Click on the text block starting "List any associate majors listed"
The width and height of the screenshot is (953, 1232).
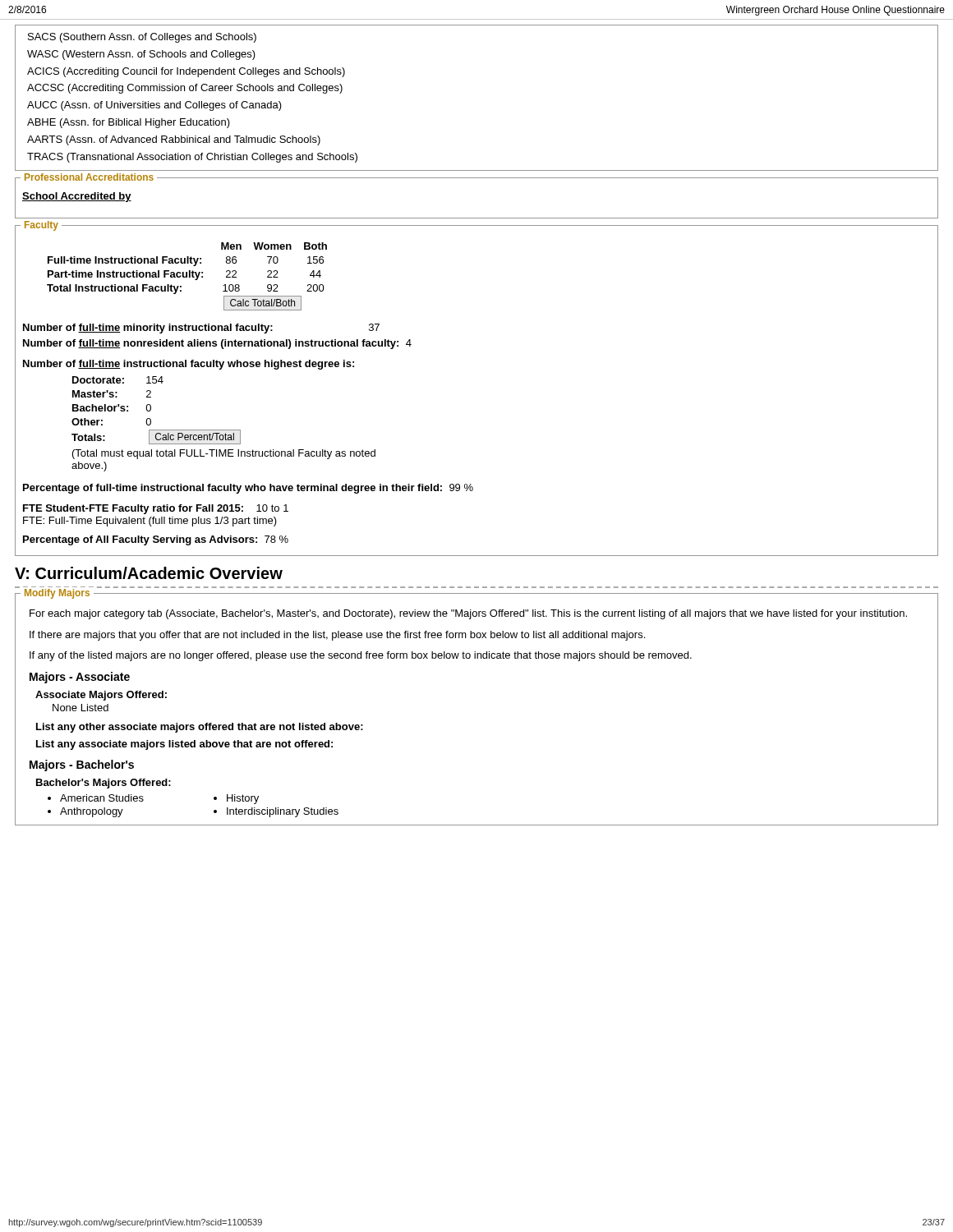point(185,744)
